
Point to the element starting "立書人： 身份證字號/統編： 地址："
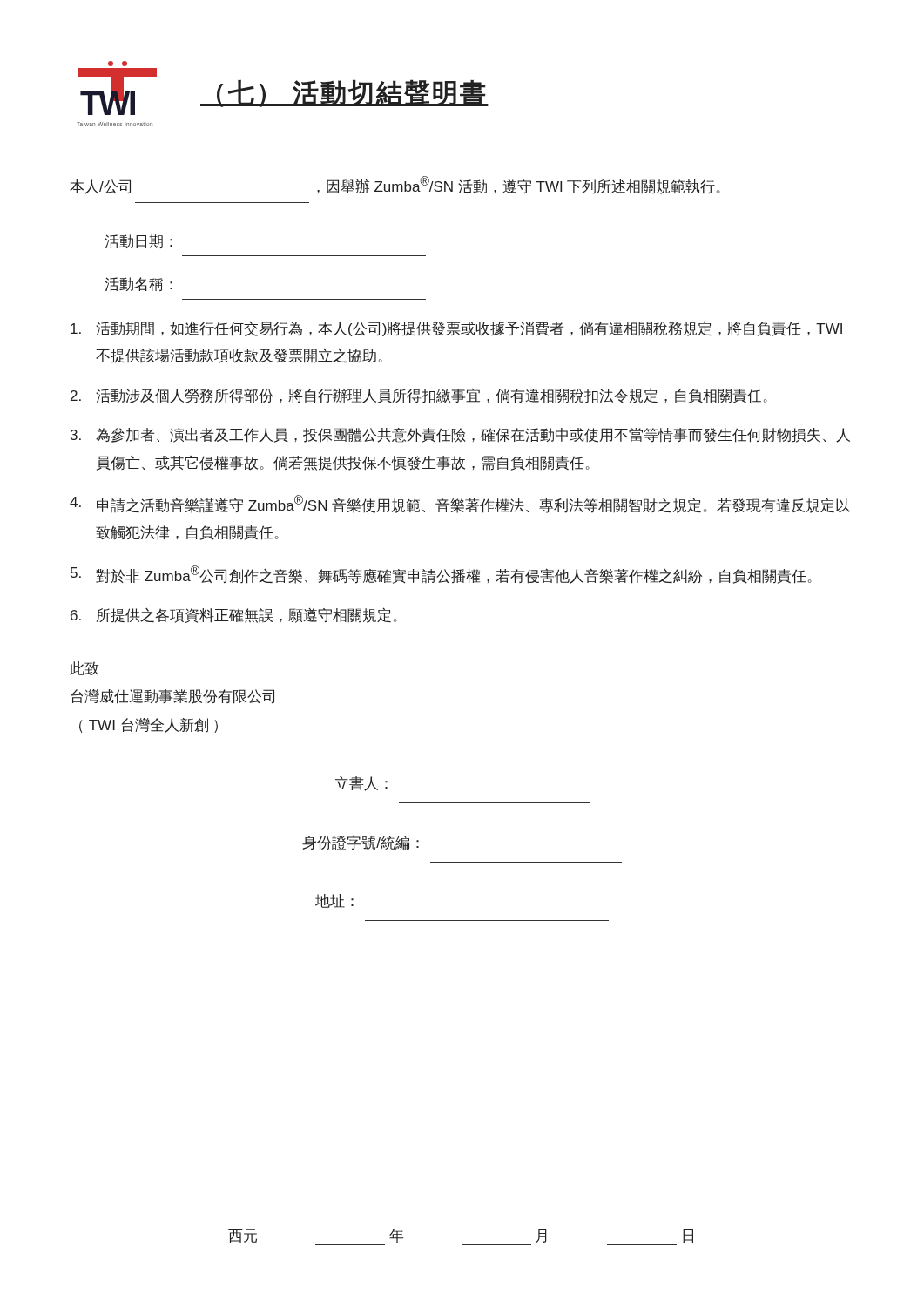pos(361,784)
